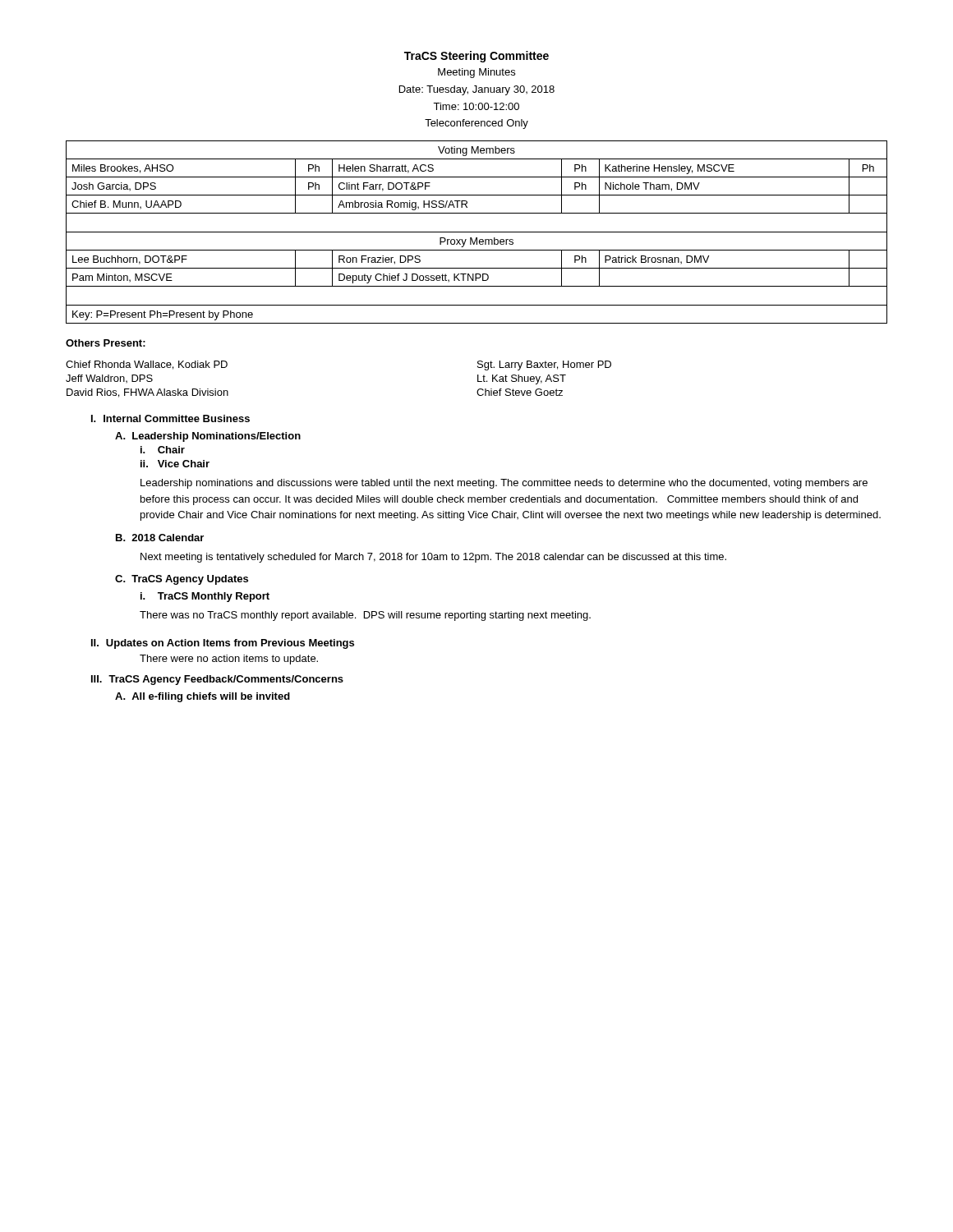Find the passage starting "Next meeting is"

[433, 556]
